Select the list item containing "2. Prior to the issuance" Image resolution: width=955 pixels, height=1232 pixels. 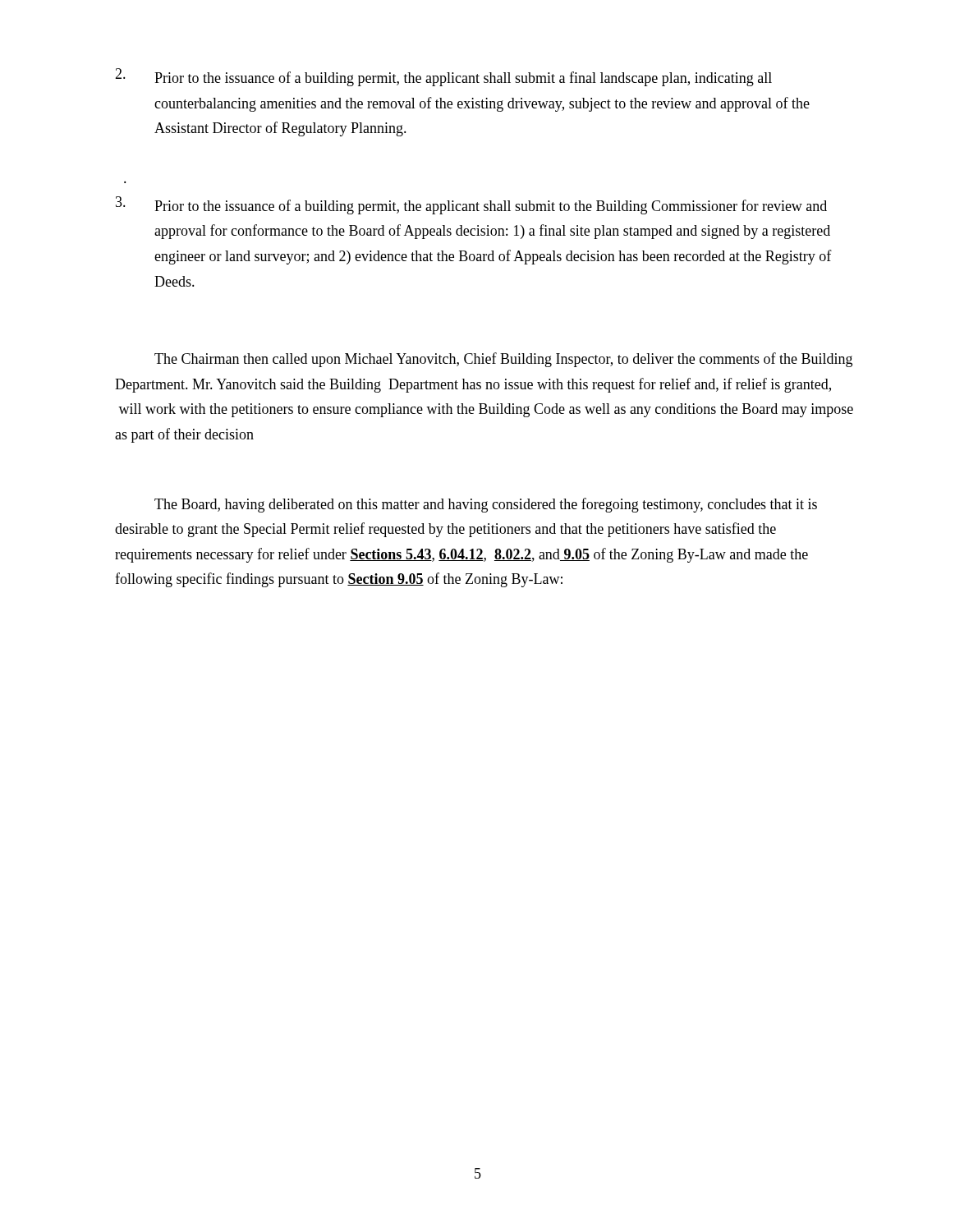coord(486,103)
